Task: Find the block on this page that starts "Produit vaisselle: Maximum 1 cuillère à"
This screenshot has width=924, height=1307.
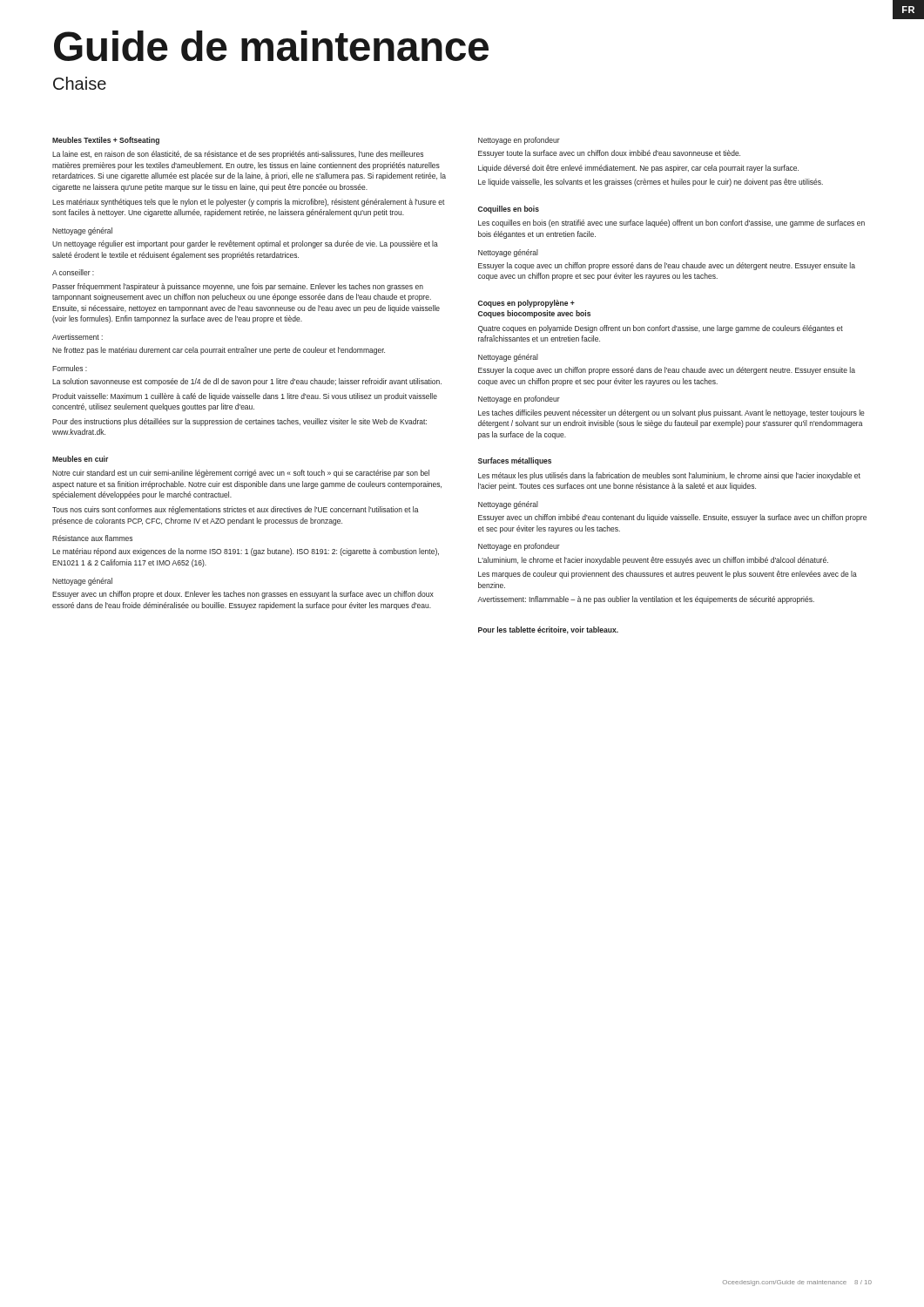Action: (245, 402)
